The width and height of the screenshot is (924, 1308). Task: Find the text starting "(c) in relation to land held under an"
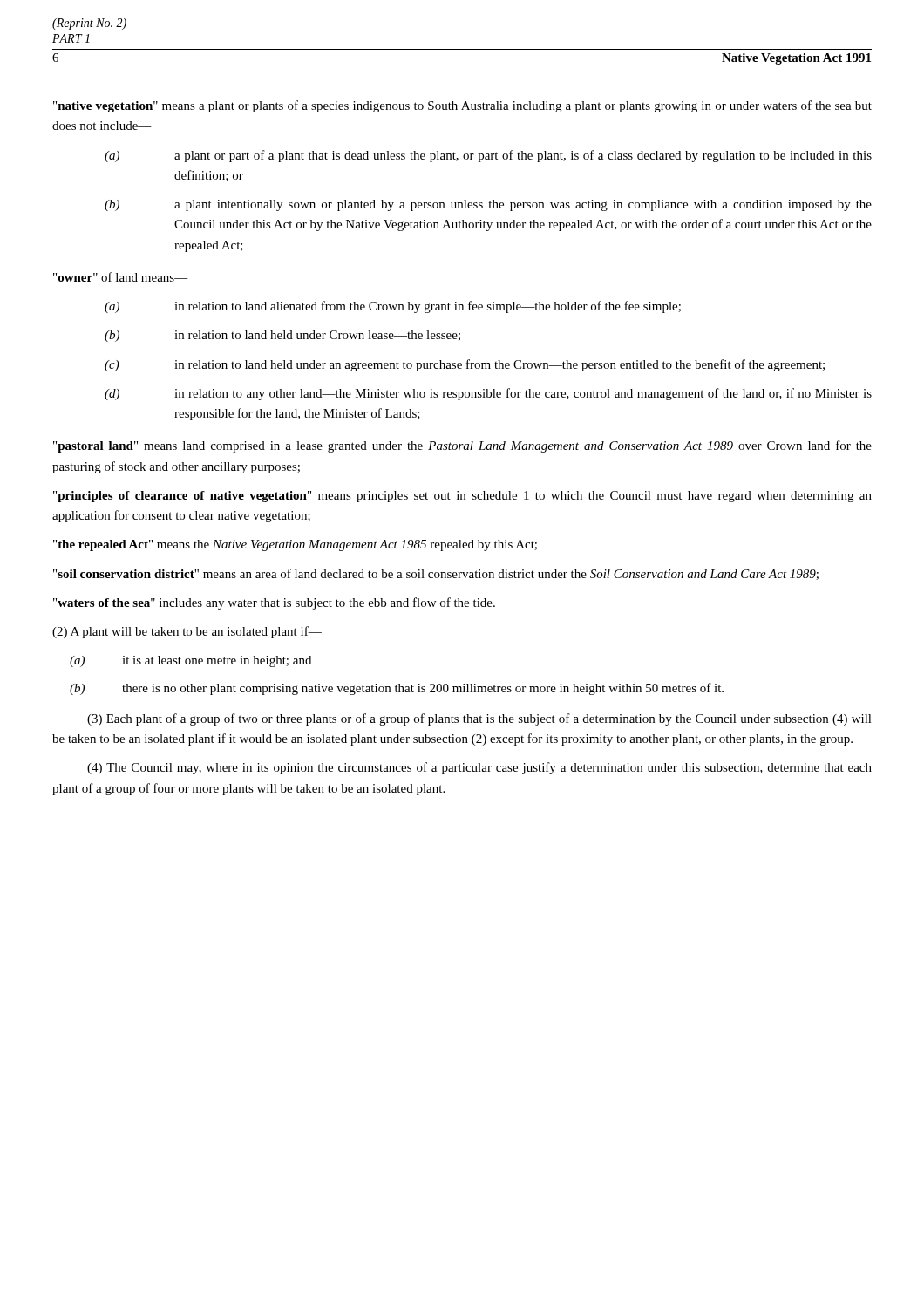click(x=462, y=365)
